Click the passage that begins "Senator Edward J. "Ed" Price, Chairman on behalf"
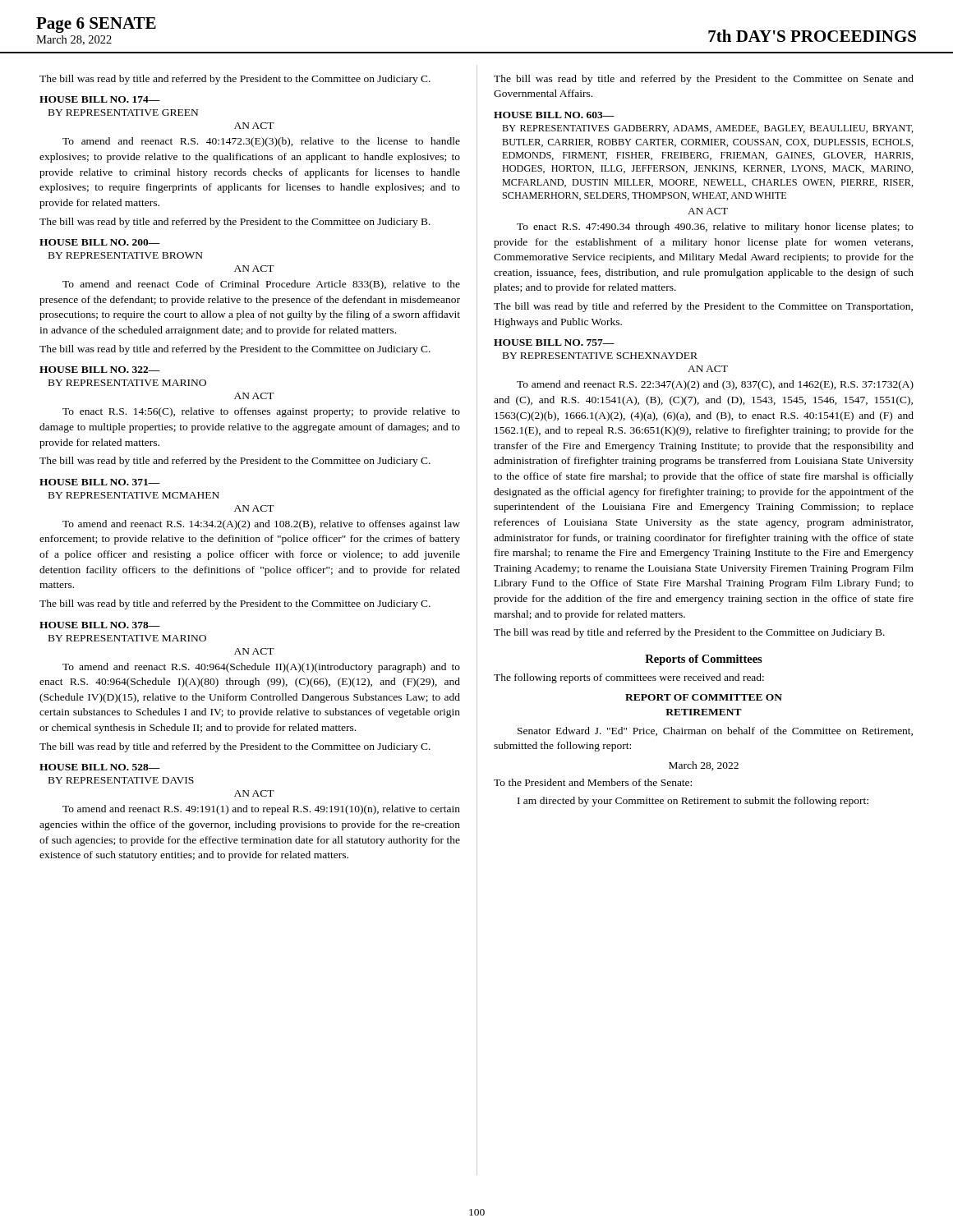This screenshot has width=953, height=1232. tap(704, 738)
